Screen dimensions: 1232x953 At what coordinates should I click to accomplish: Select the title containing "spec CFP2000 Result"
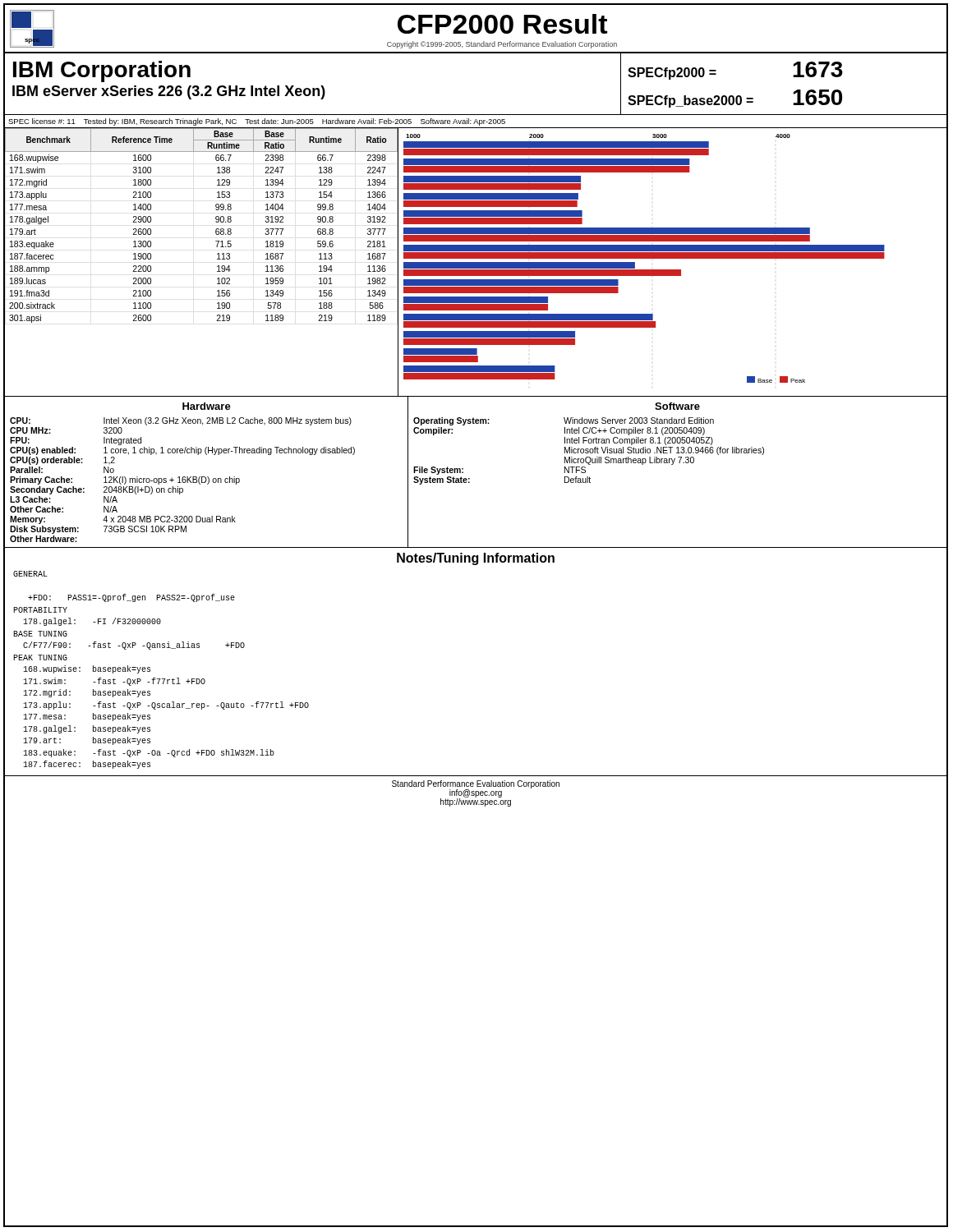[x=476, y=28]
